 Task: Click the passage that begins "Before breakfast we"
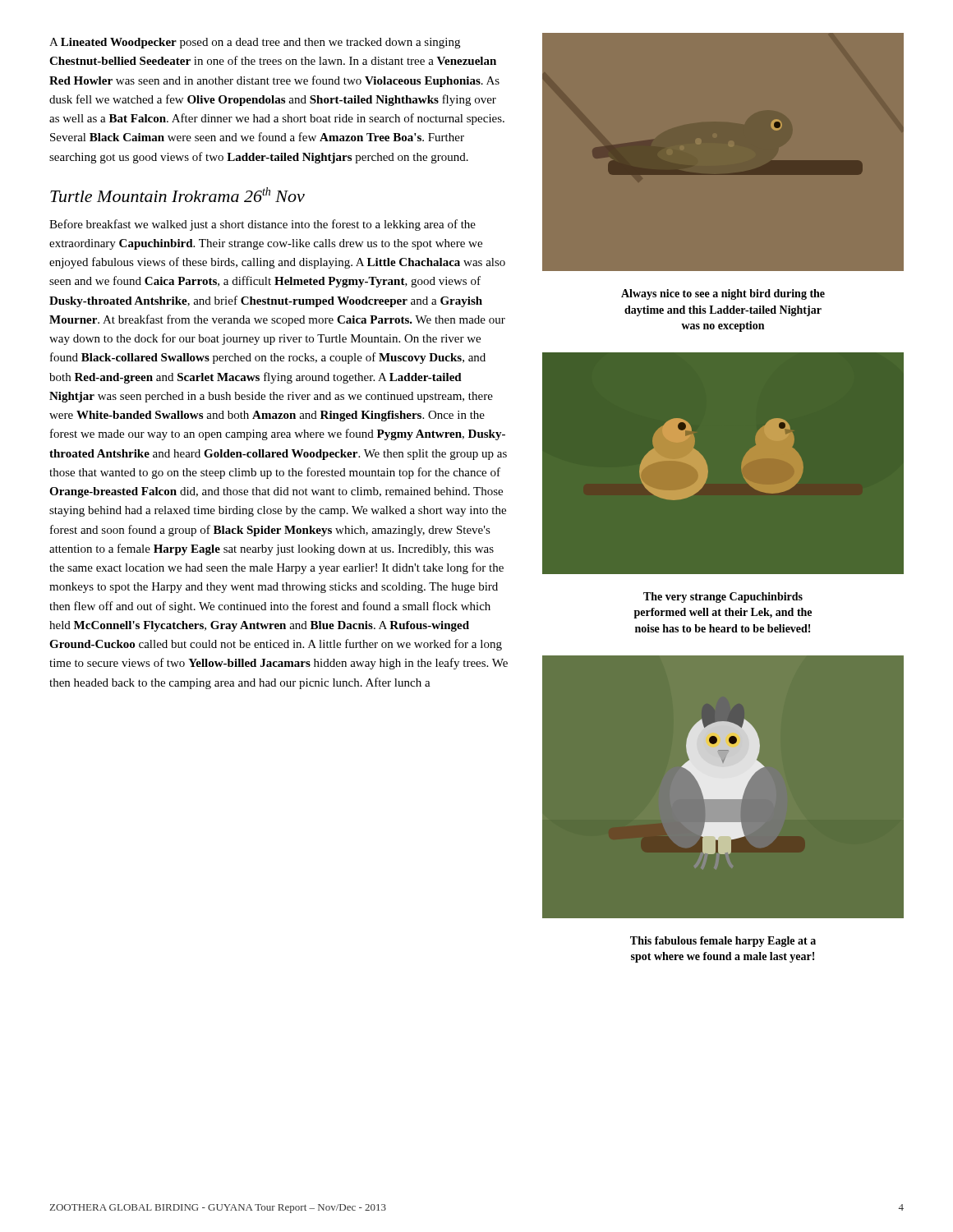coord(279,453)
